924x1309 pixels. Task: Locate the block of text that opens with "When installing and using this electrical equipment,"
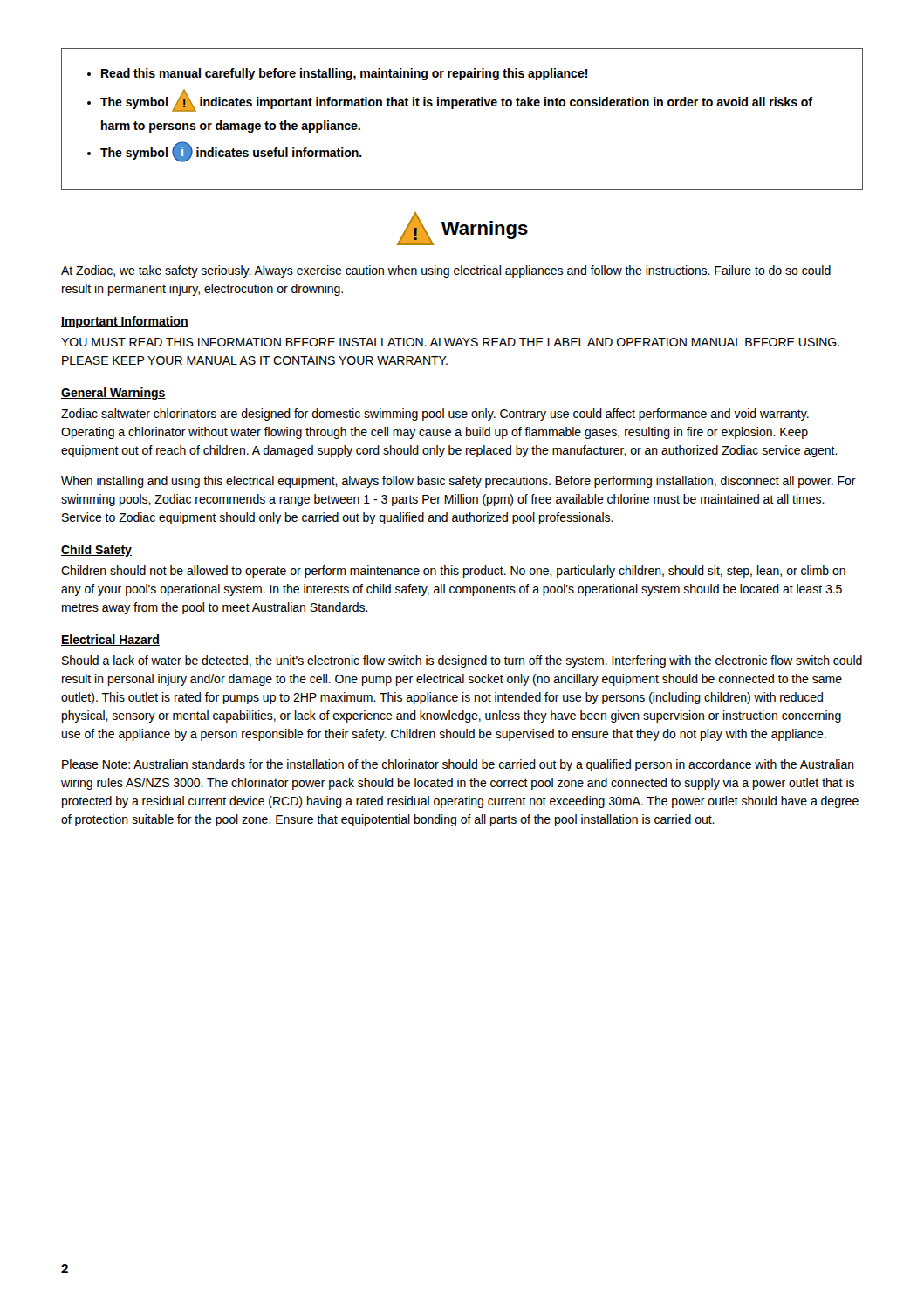(458, 499)
